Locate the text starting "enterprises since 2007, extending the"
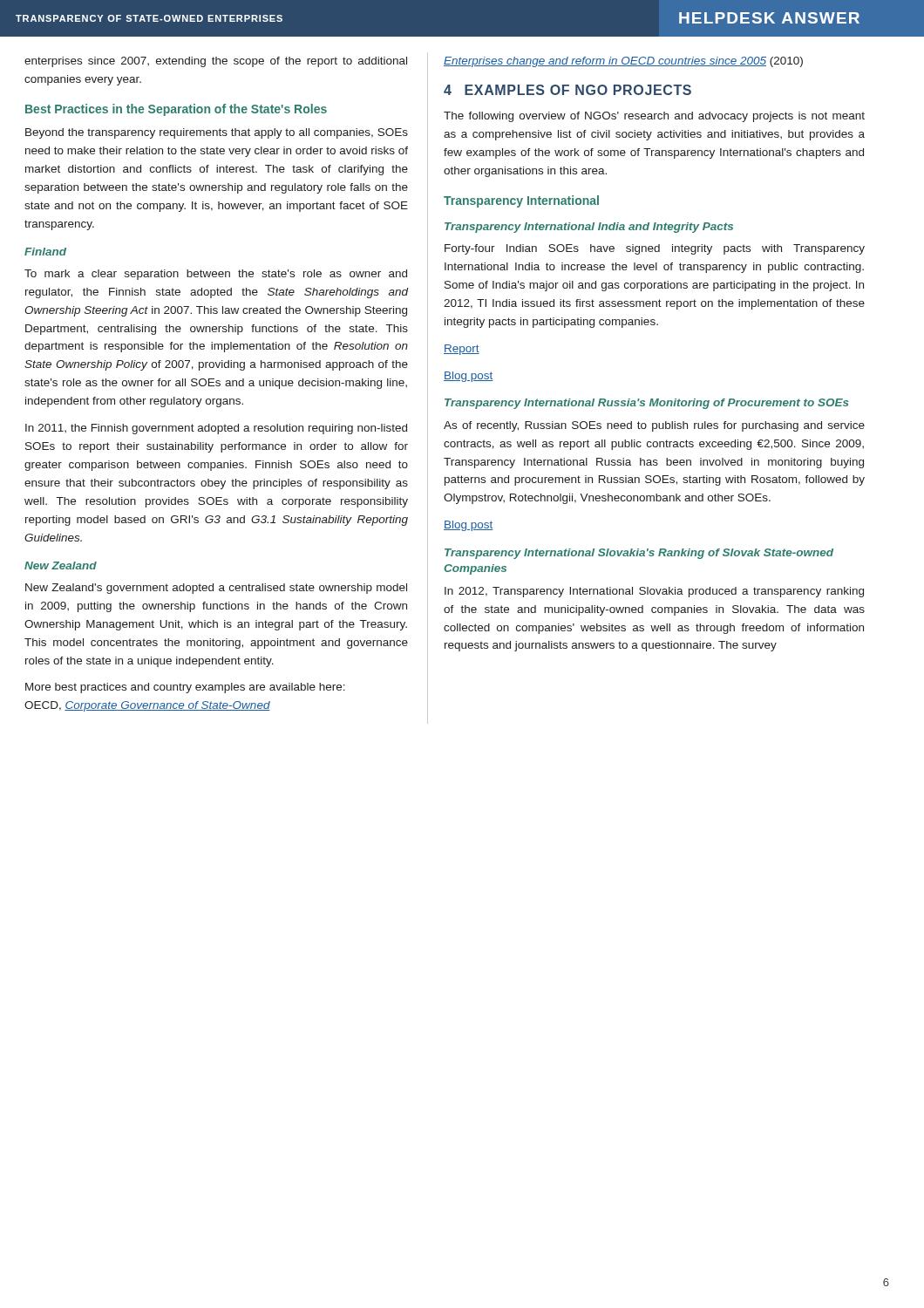 [216, 71]
